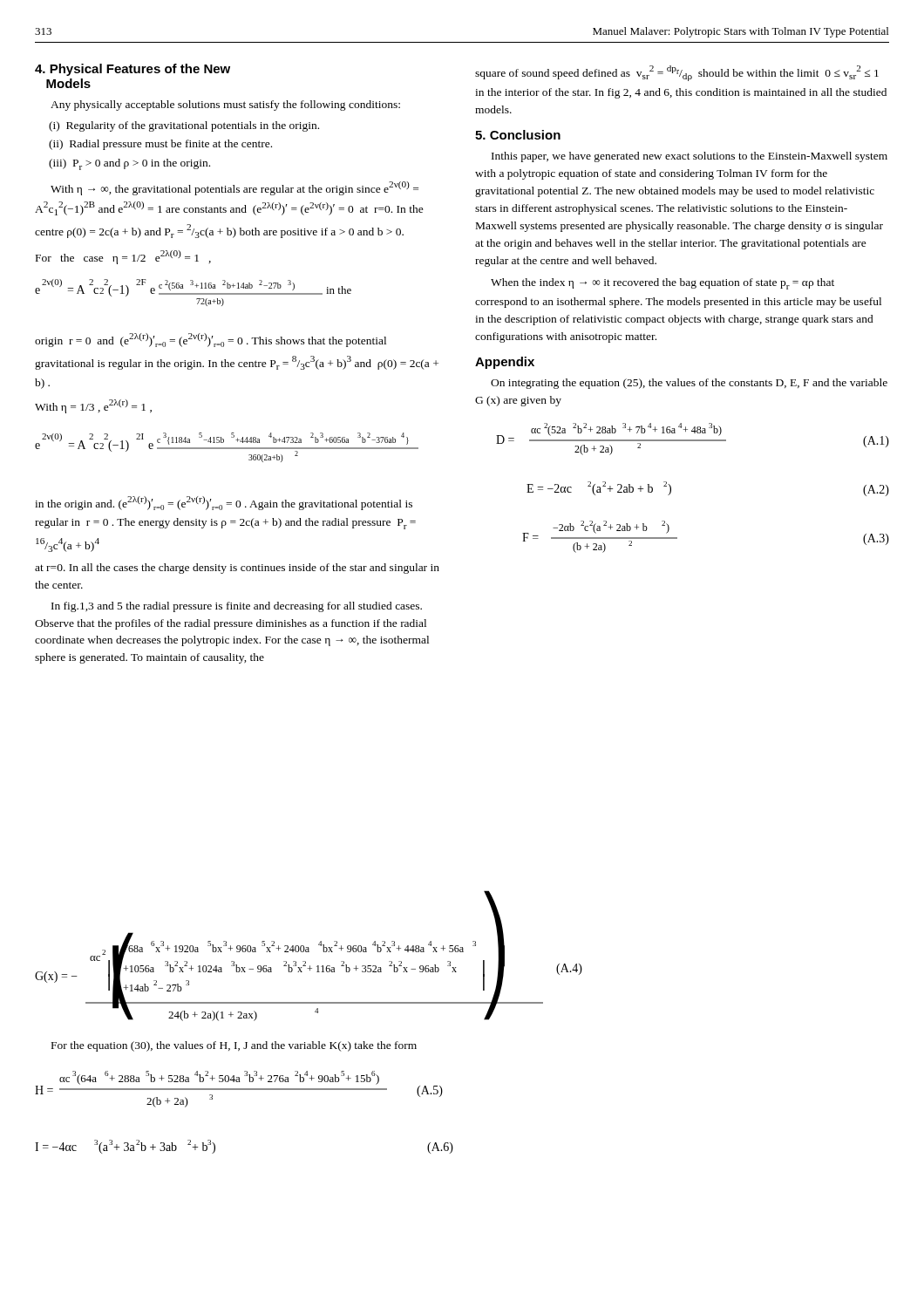Locate the formula with the text "D = αc 2"
Screen dimensions: 1308x924
tap(682, 441)
